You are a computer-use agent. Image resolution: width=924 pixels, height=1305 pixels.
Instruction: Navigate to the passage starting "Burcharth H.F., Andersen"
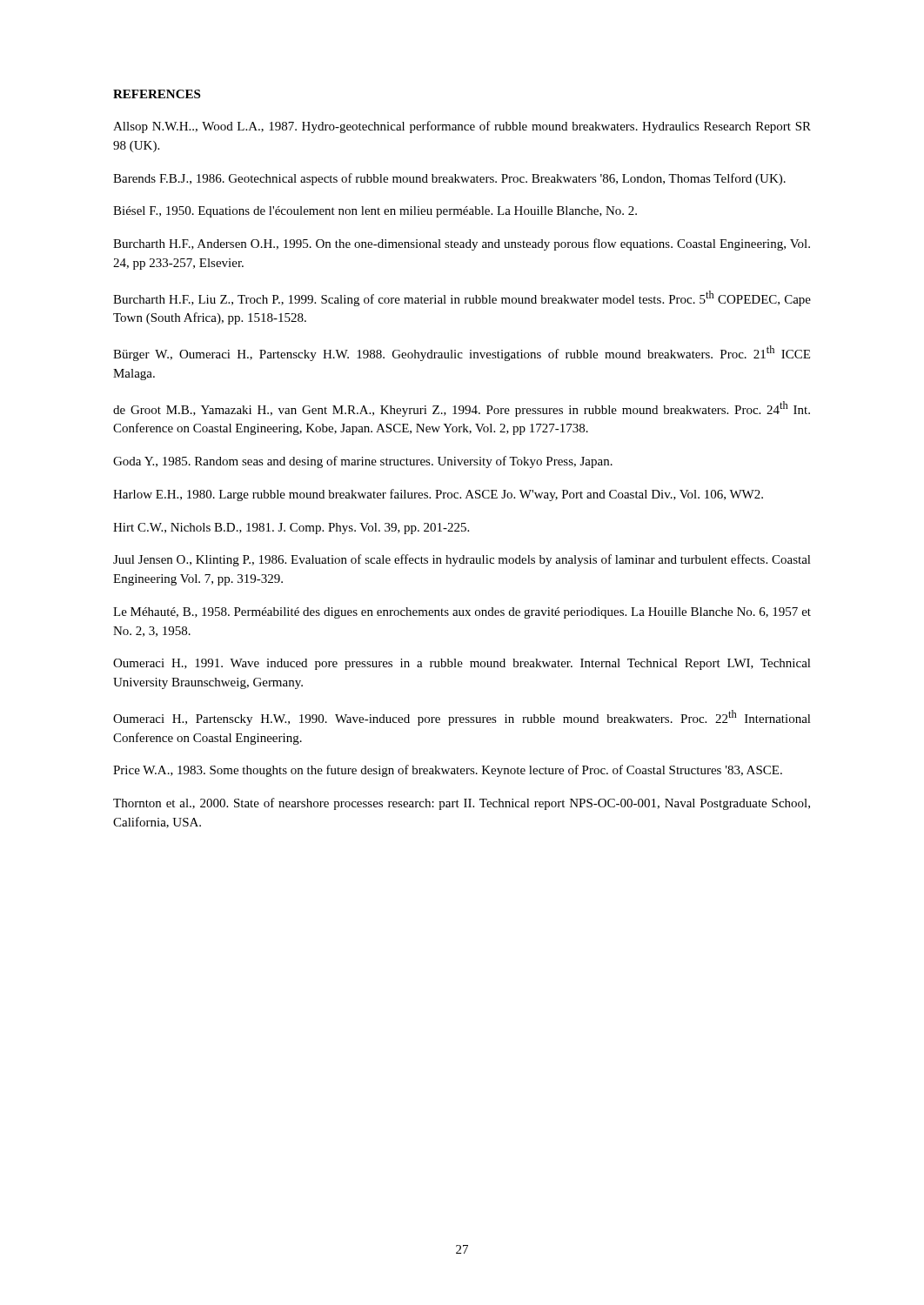point(462,253)
